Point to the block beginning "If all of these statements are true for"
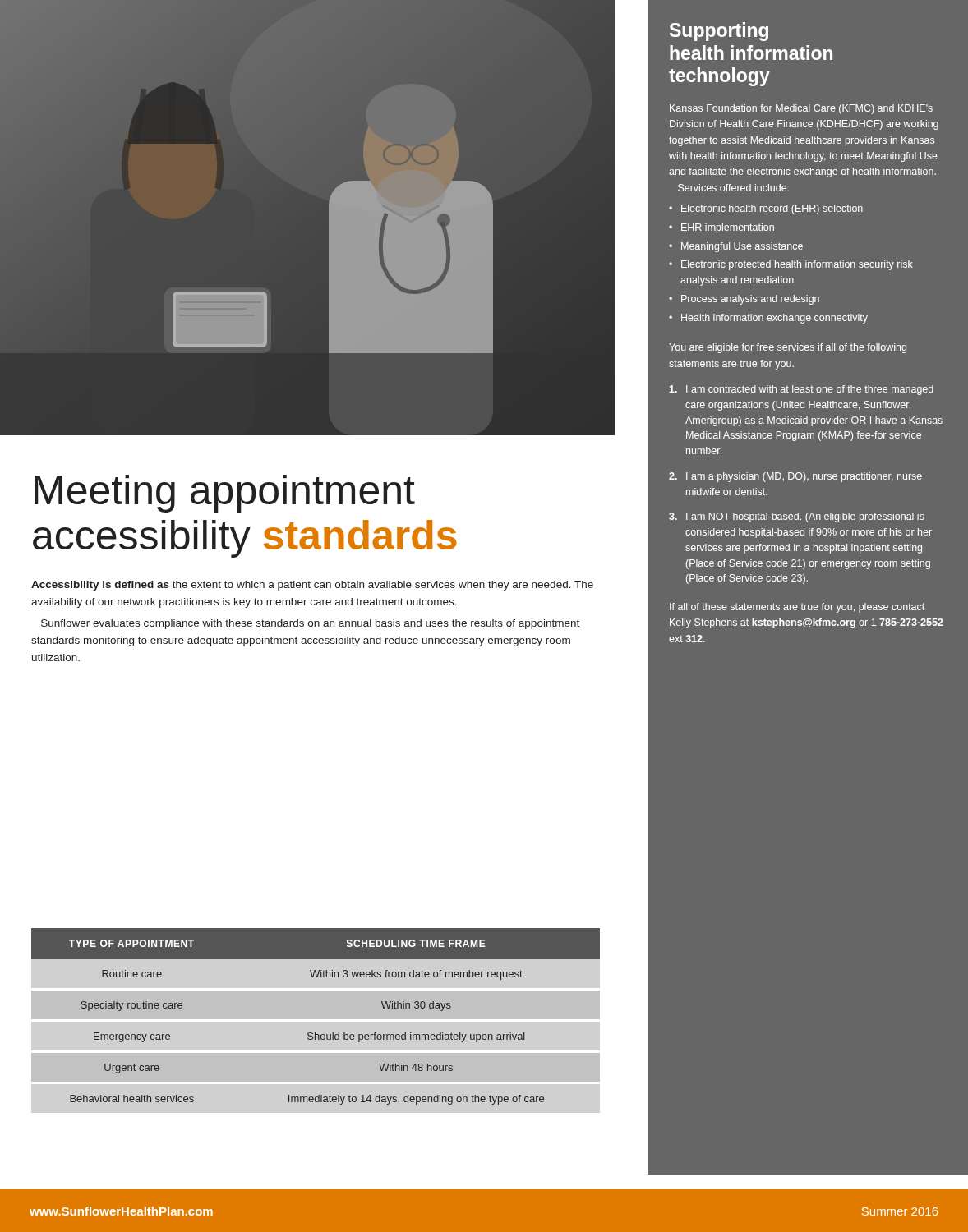The width and height of the screenshot is (968, 1232). coord(806,623)
